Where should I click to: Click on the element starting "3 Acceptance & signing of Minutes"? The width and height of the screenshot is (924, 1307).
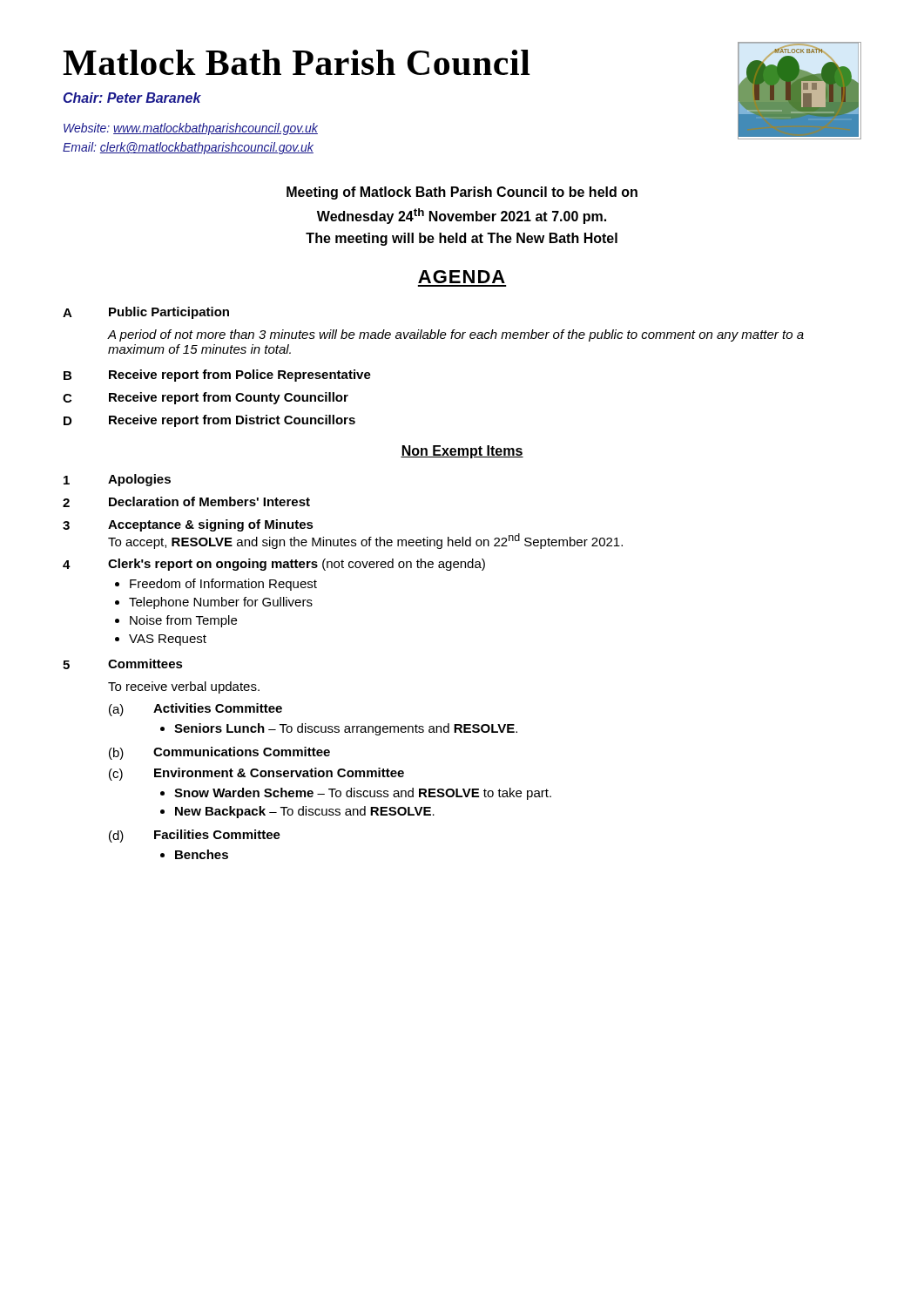(462, 532)
